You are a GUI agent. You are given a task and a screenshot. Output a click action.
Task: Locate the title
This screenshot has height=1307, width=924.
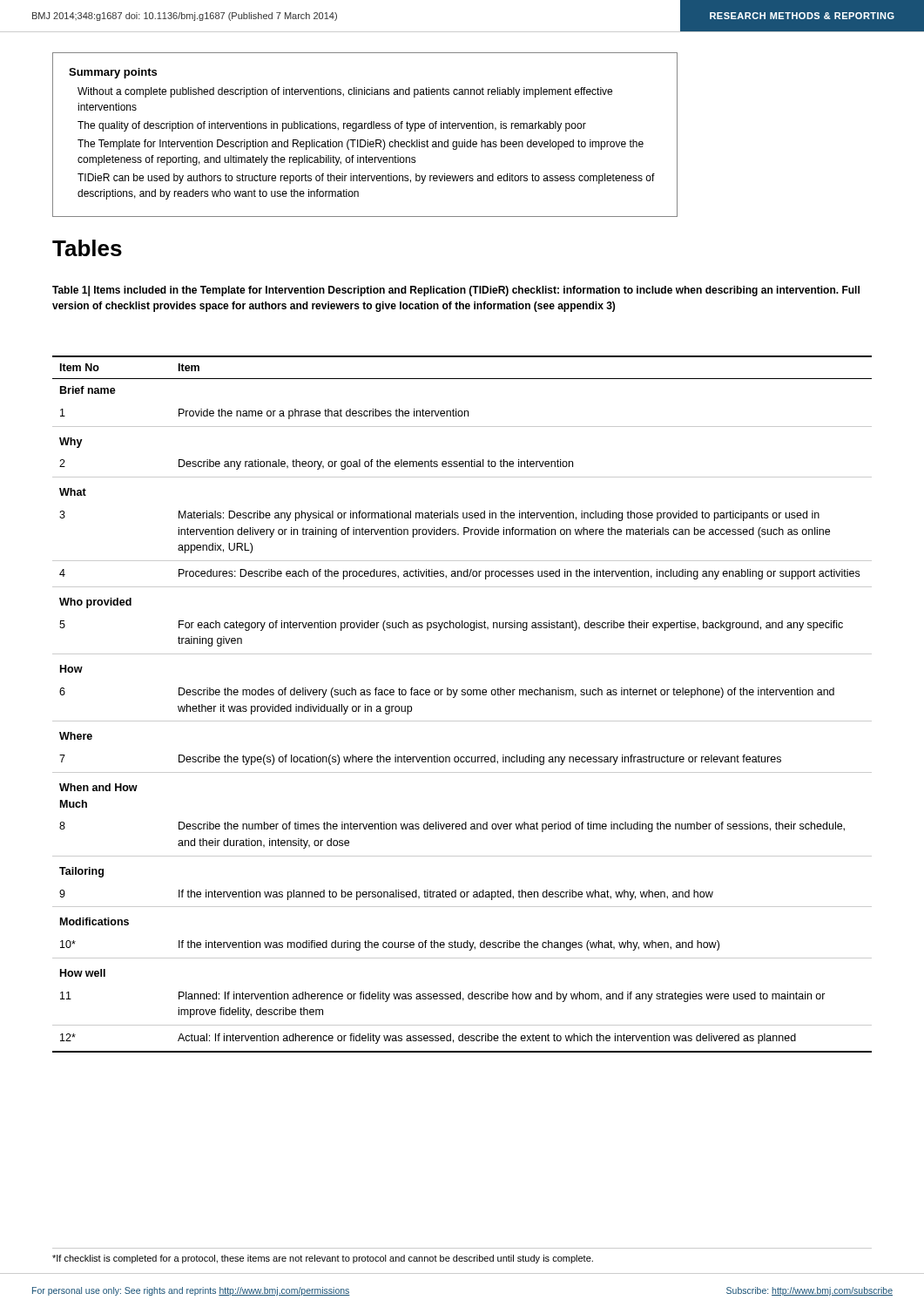[87, 248]
